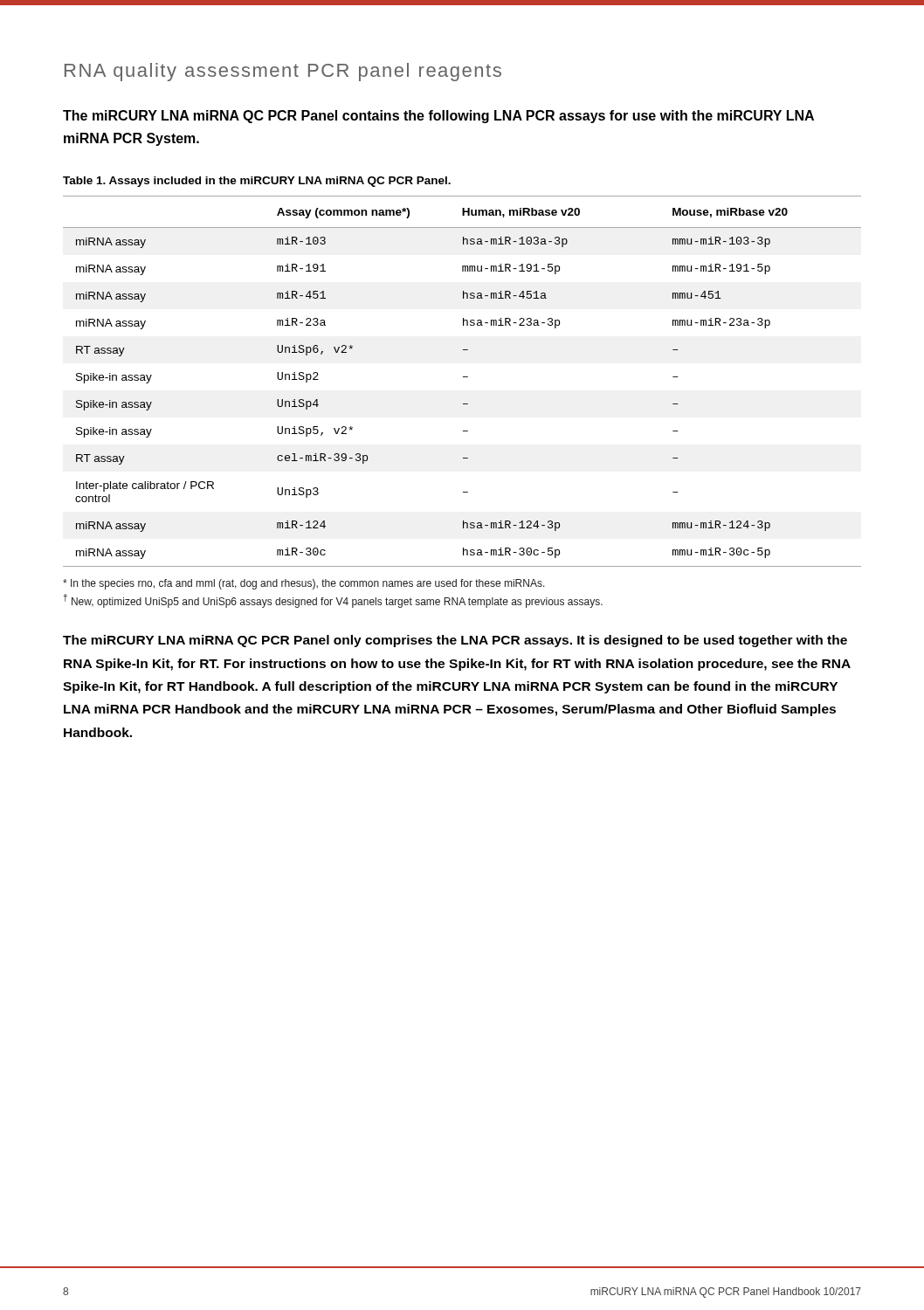
Task: Click a table
Action: coord(462,381)
